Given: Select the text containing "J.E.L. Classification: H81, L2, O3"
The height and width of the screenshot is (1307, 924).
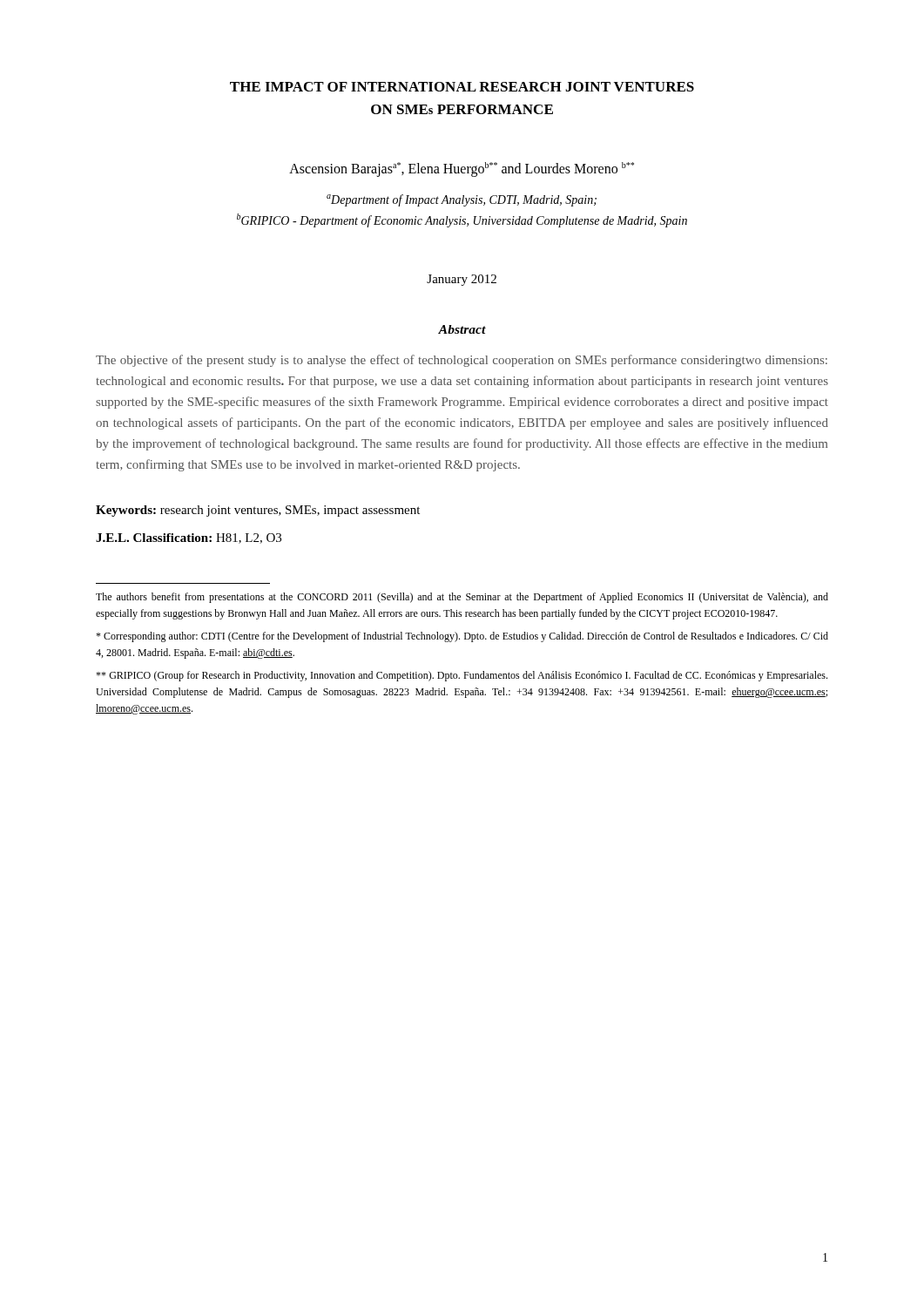Looking at the screenshot, I should click(189, 538).
